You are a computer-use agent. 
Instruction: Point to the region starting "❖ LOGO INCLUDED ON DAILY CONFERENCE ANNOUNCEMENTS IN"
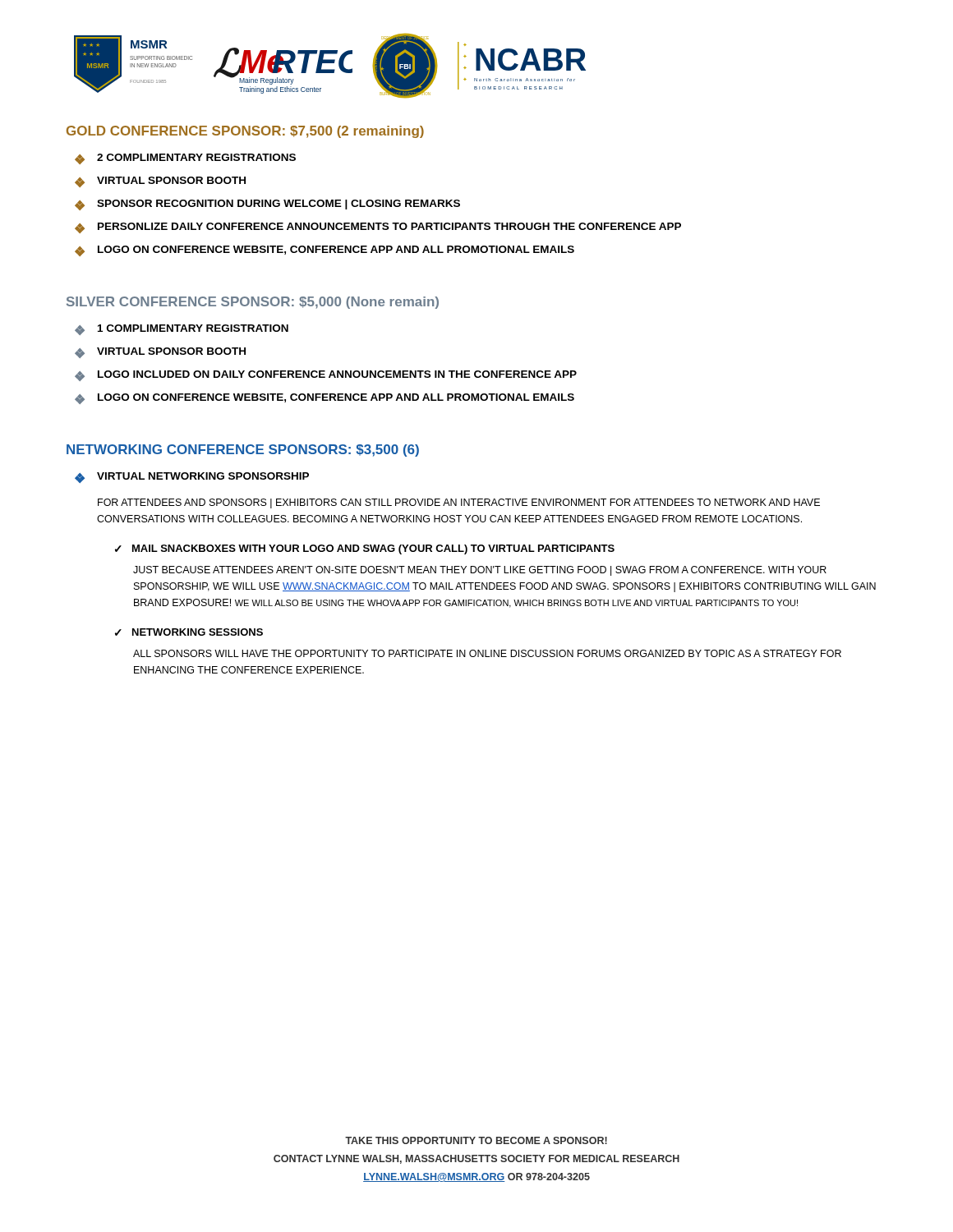[x=325, y=376]
